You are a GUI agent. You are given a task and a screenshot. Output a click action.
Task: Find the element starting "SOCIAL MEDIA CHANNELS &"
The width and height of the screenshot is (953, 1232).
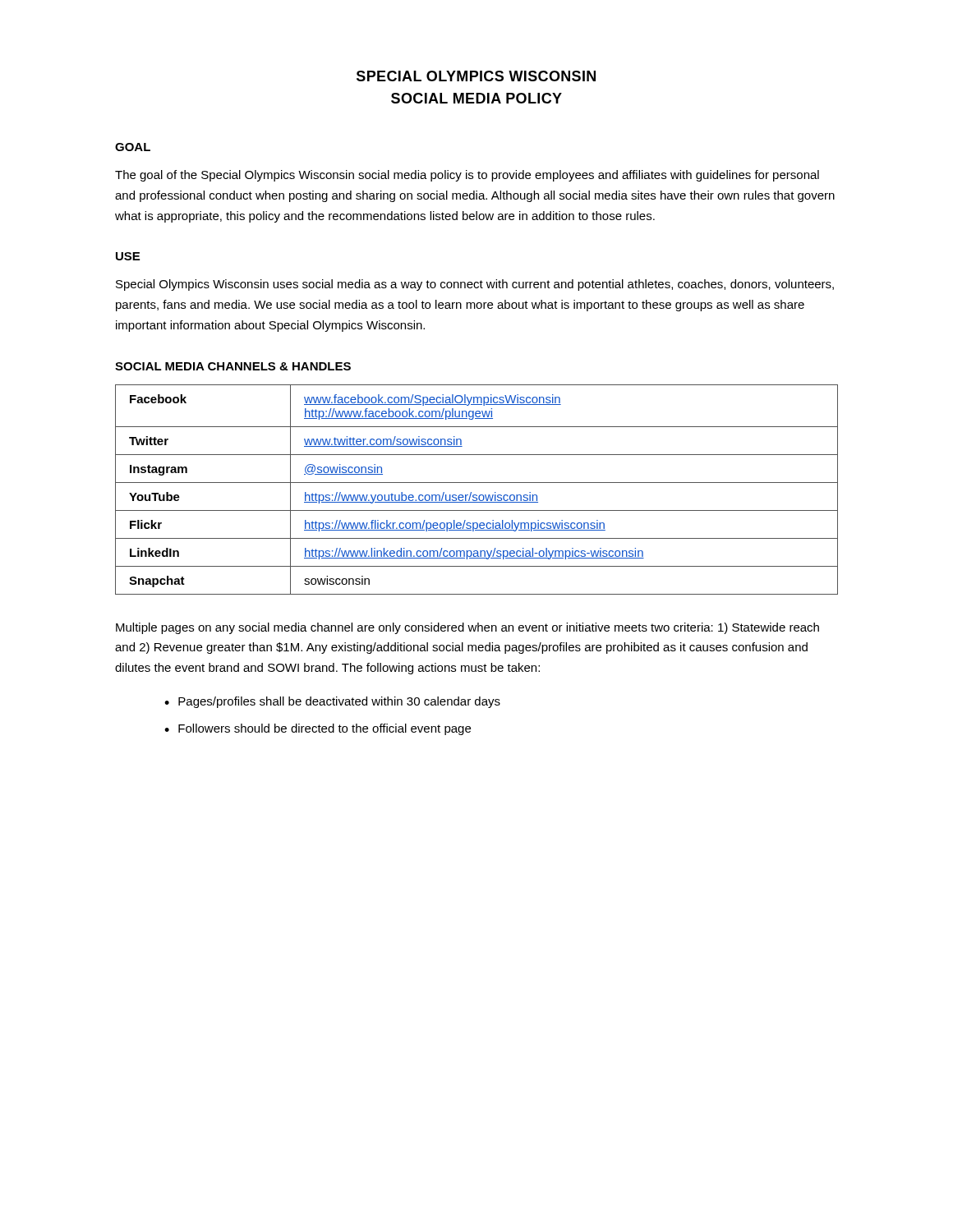point(233,365)
